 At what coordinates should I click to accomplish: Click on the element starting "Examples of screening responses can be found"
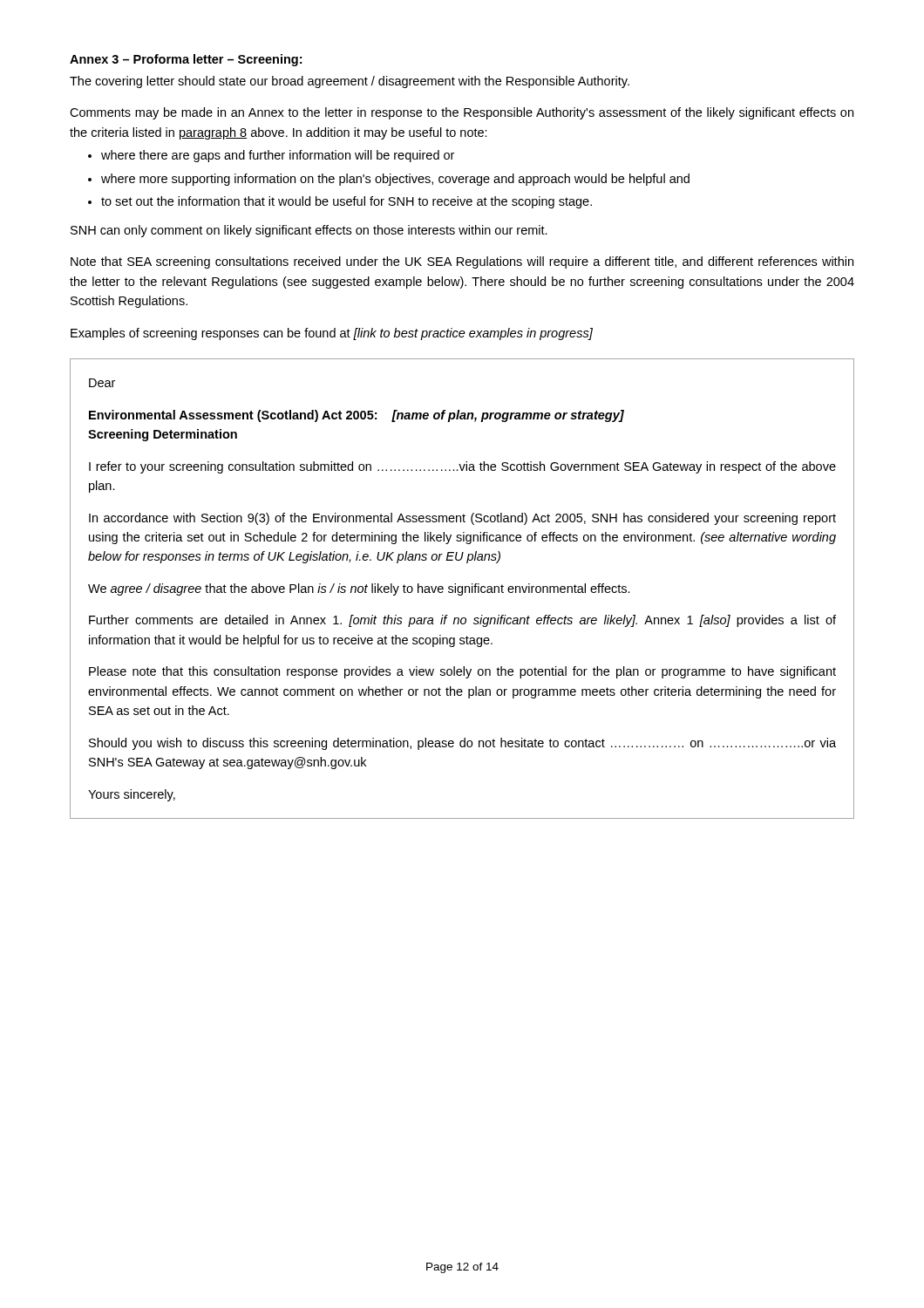pyautogui.click(x=331, y=333)
